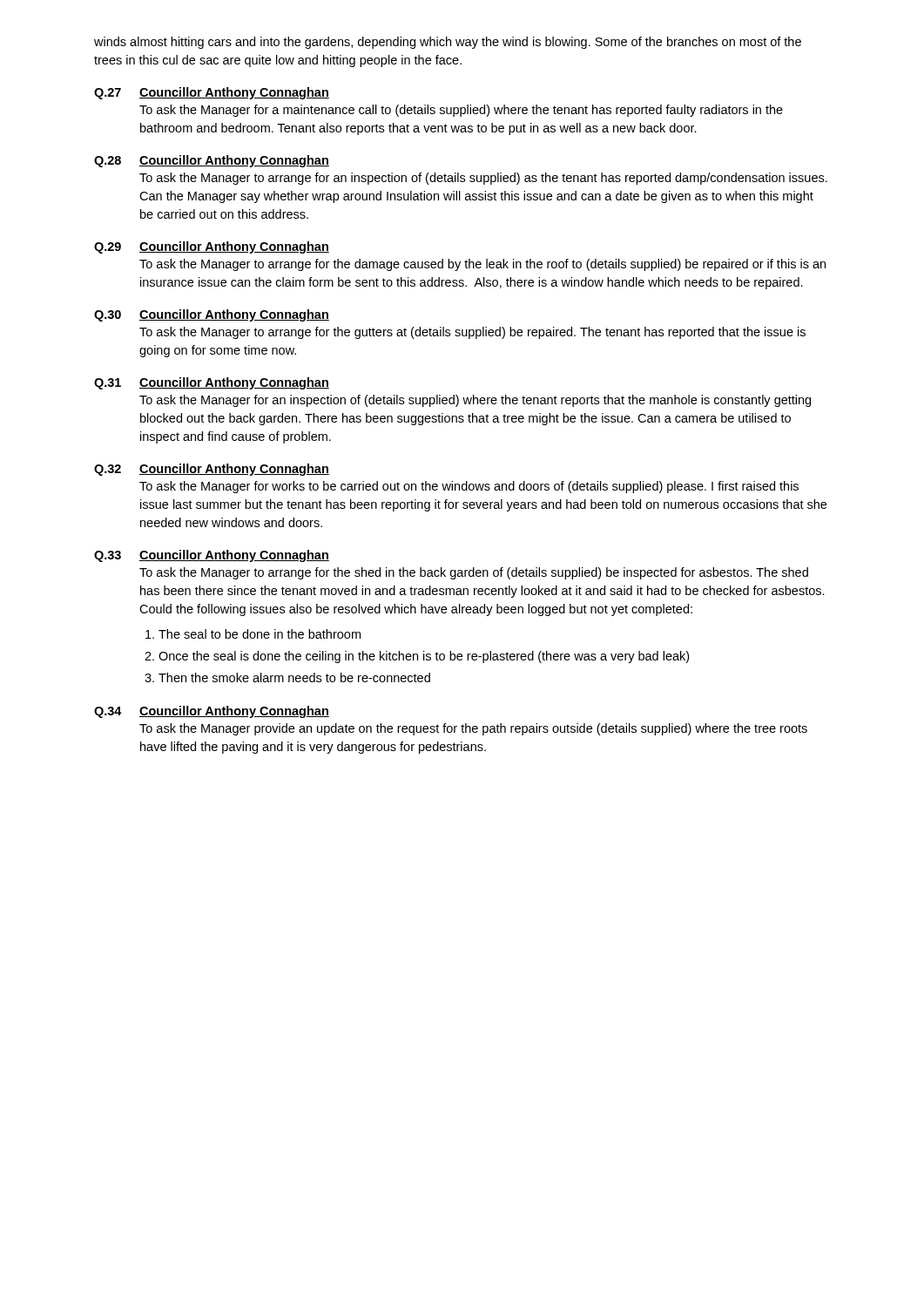Where is the passage that starts "Once the seal is done the ceiling in"?
The width and height of the screenshot is (924, 1307).
point(424,656)
